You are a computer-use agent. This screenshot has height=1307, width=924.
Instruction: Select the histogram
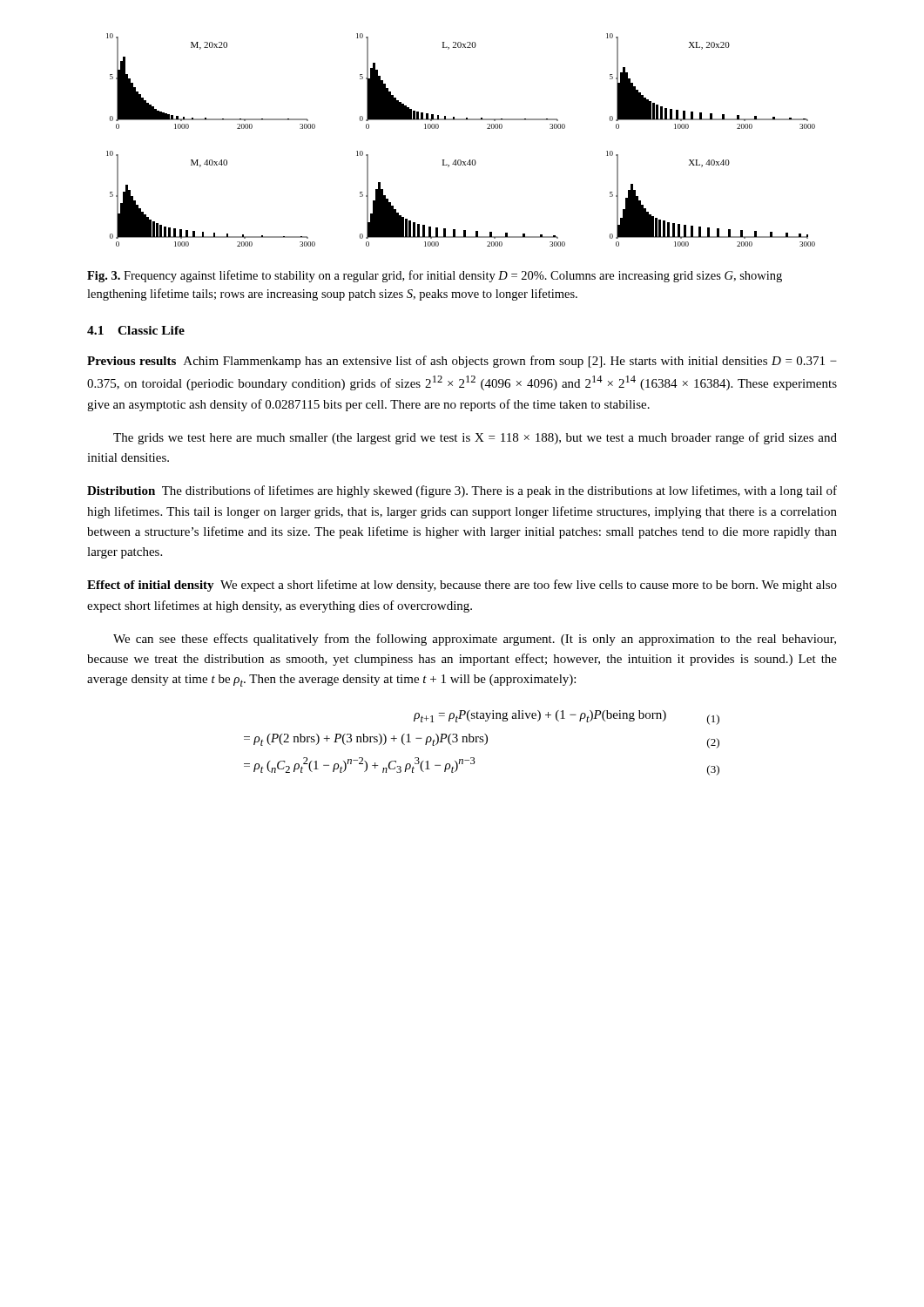coord(462,144)
